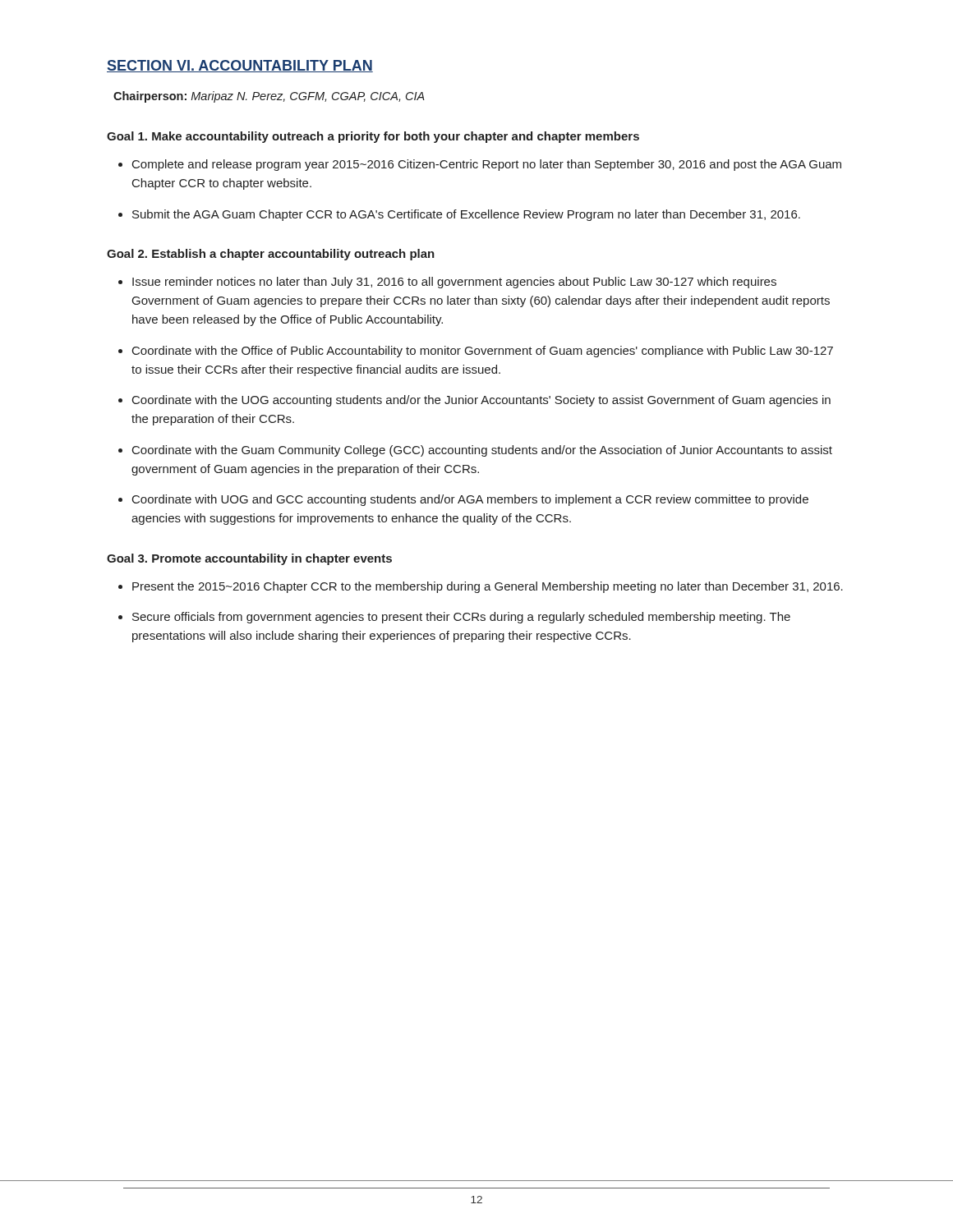Find the title containing "SECTION VI. ACCOUNTABILITY PLAN"
The width and height of the screenshot is (953, 1232).
click(x=240, y=66)
